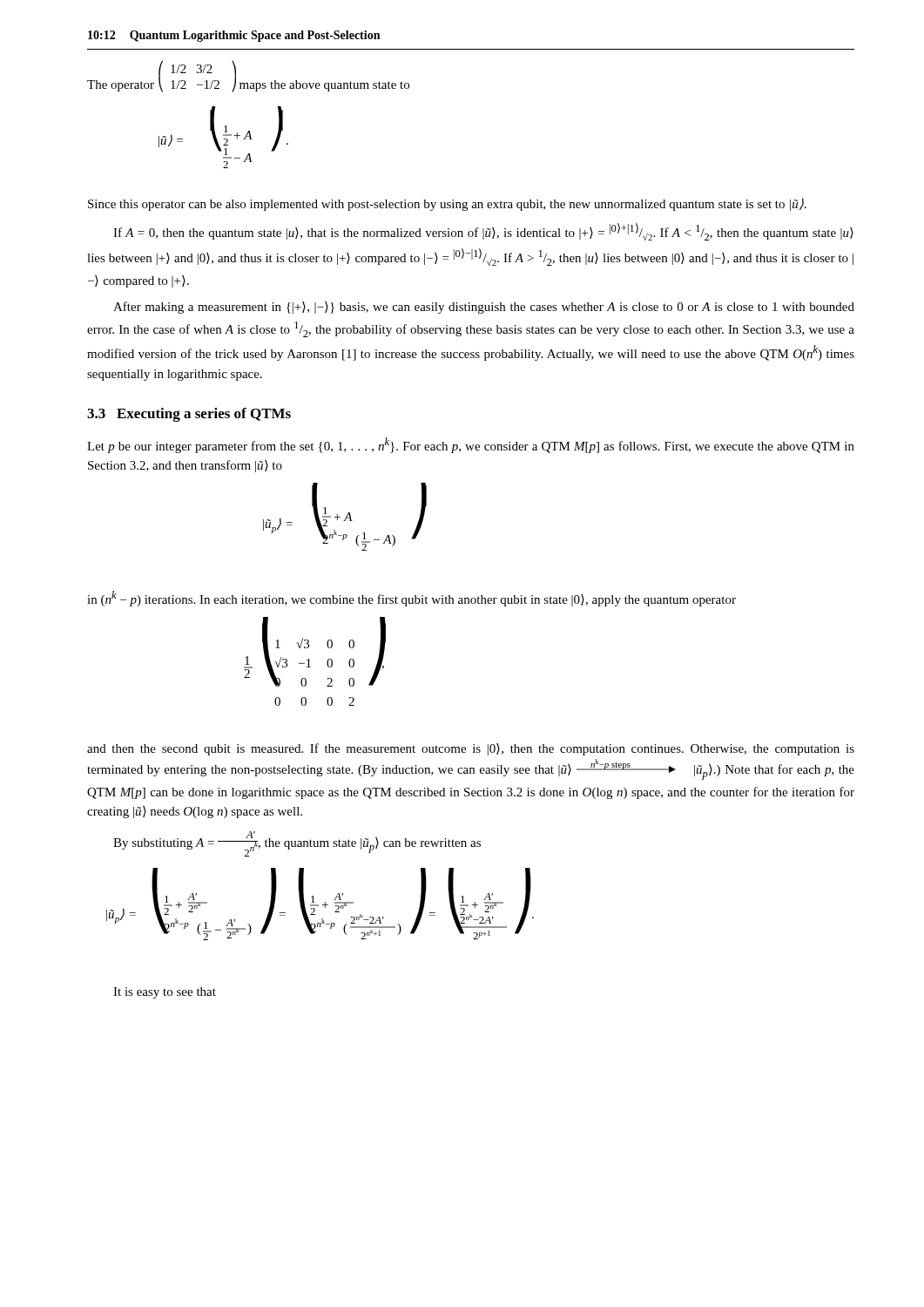Locate the region starting "By substituting A = A′ 2nk , the"
The image size is (924, 1307).
click(x=297, y=844)
